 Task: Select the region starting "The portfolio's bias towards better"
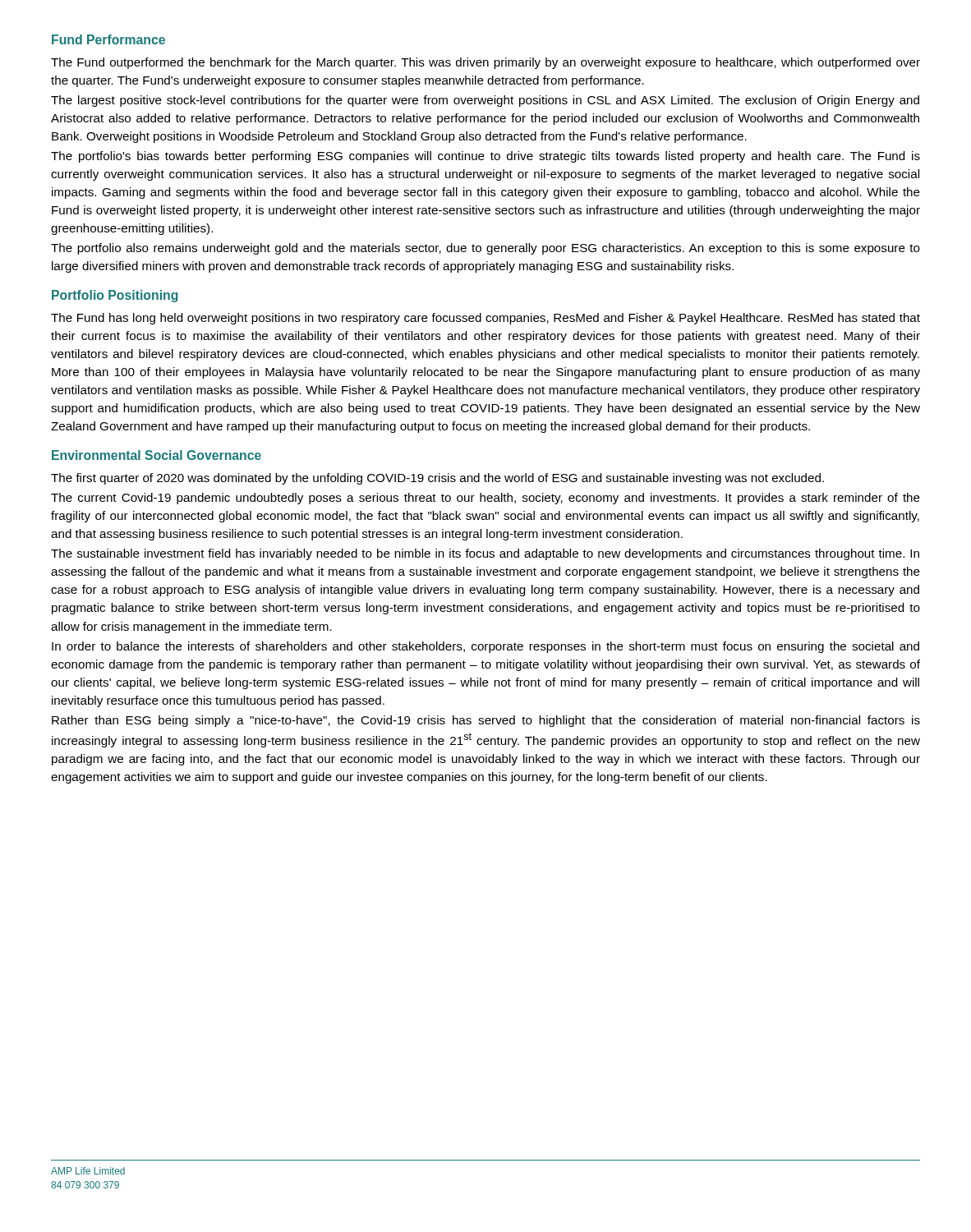[486, 192]
